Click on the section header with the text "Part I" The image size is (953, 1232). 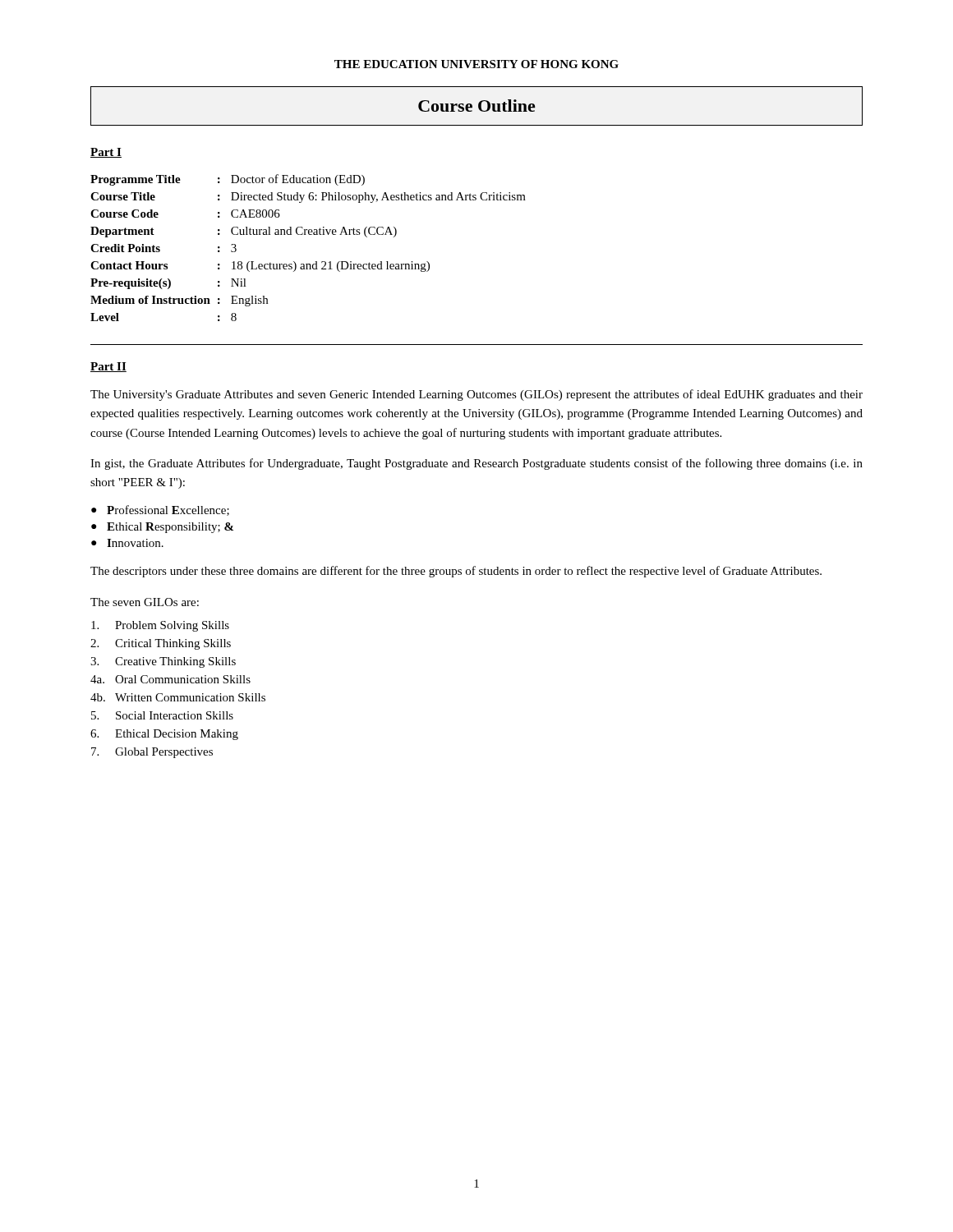[106, 152]
